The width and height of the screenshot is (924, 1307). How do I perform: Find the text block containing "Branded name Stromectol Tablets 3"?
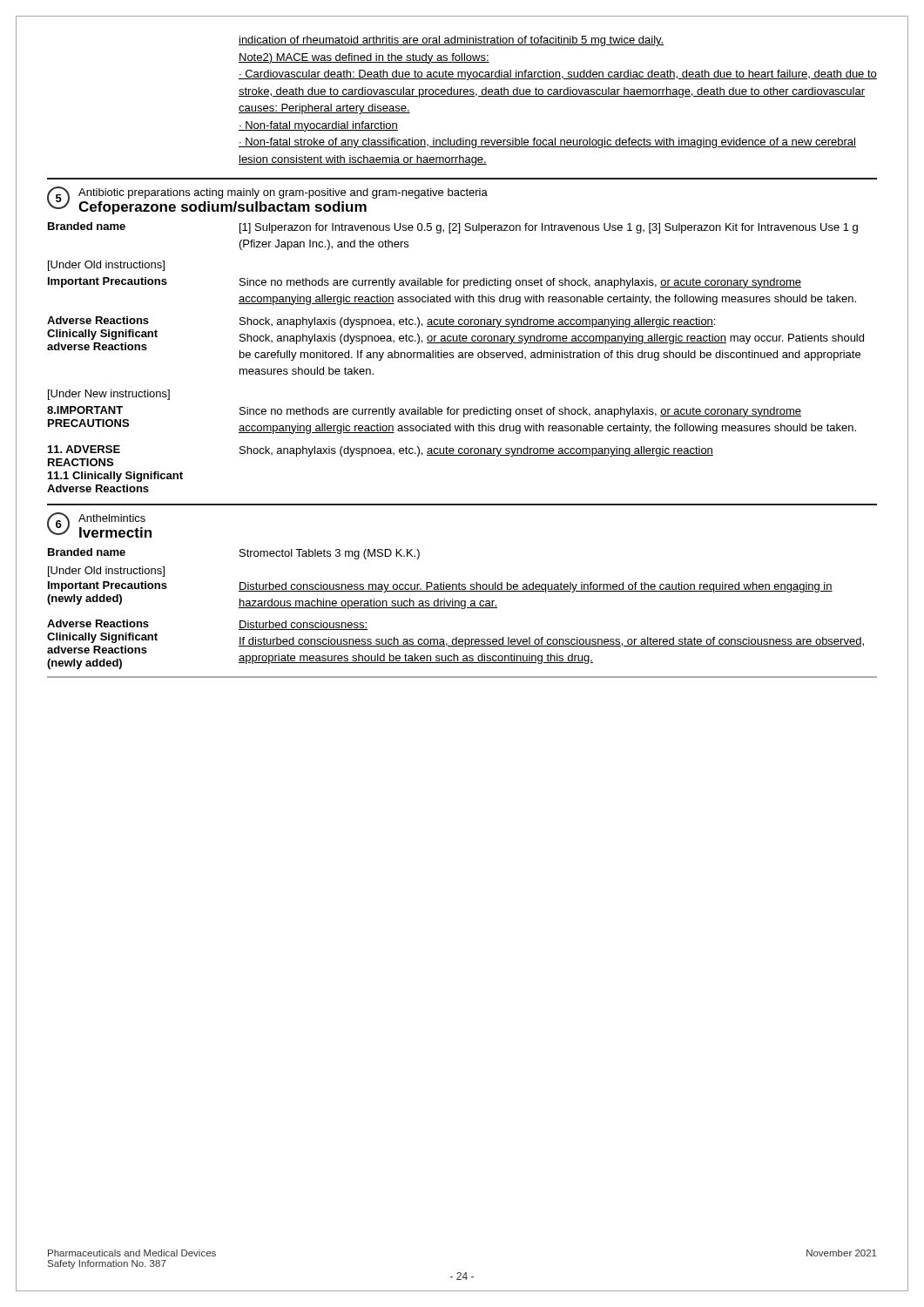click(x=87, y=554)
